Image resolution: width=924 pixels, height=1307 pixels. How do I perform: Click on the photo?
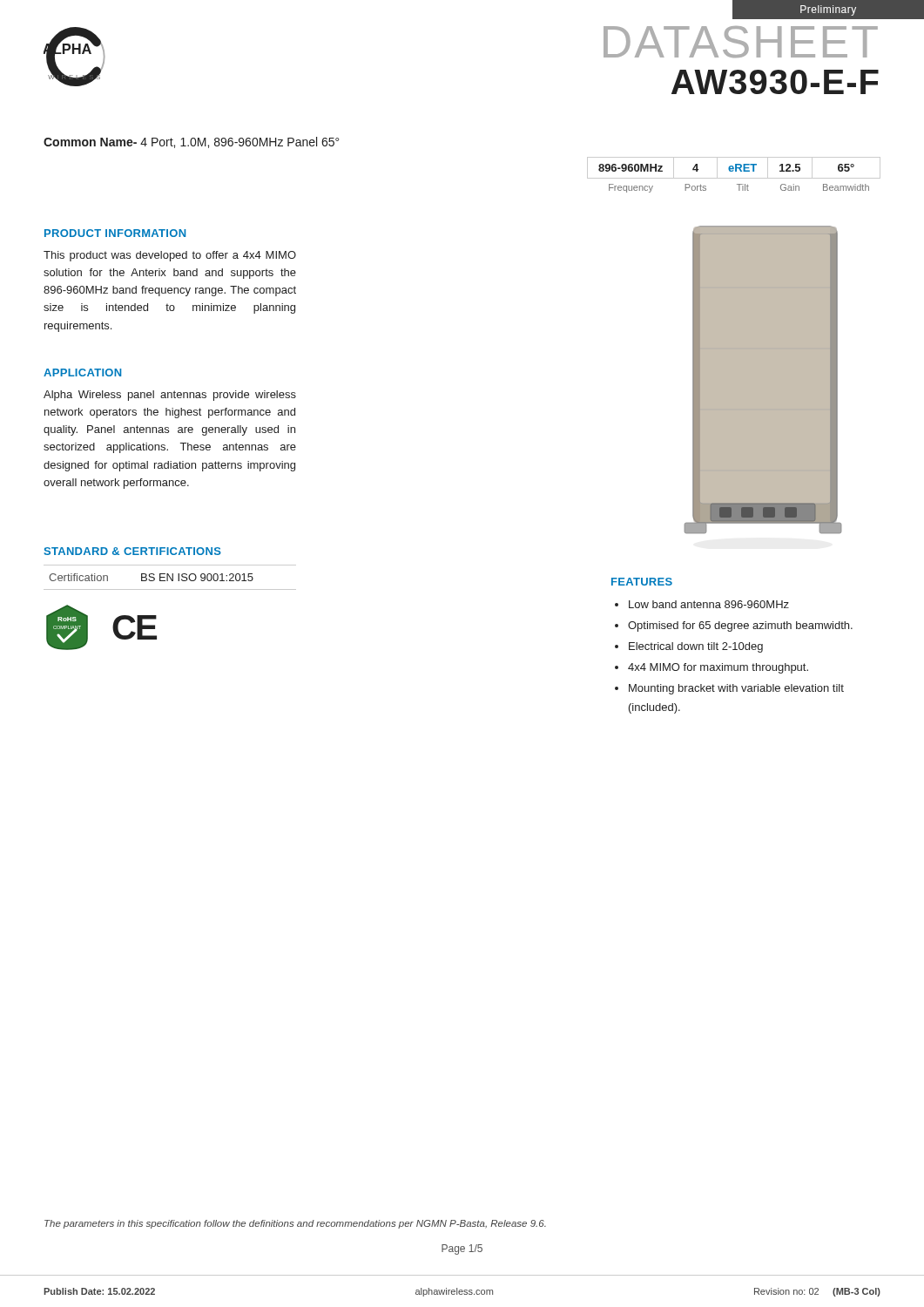click(x=763, y=385)
